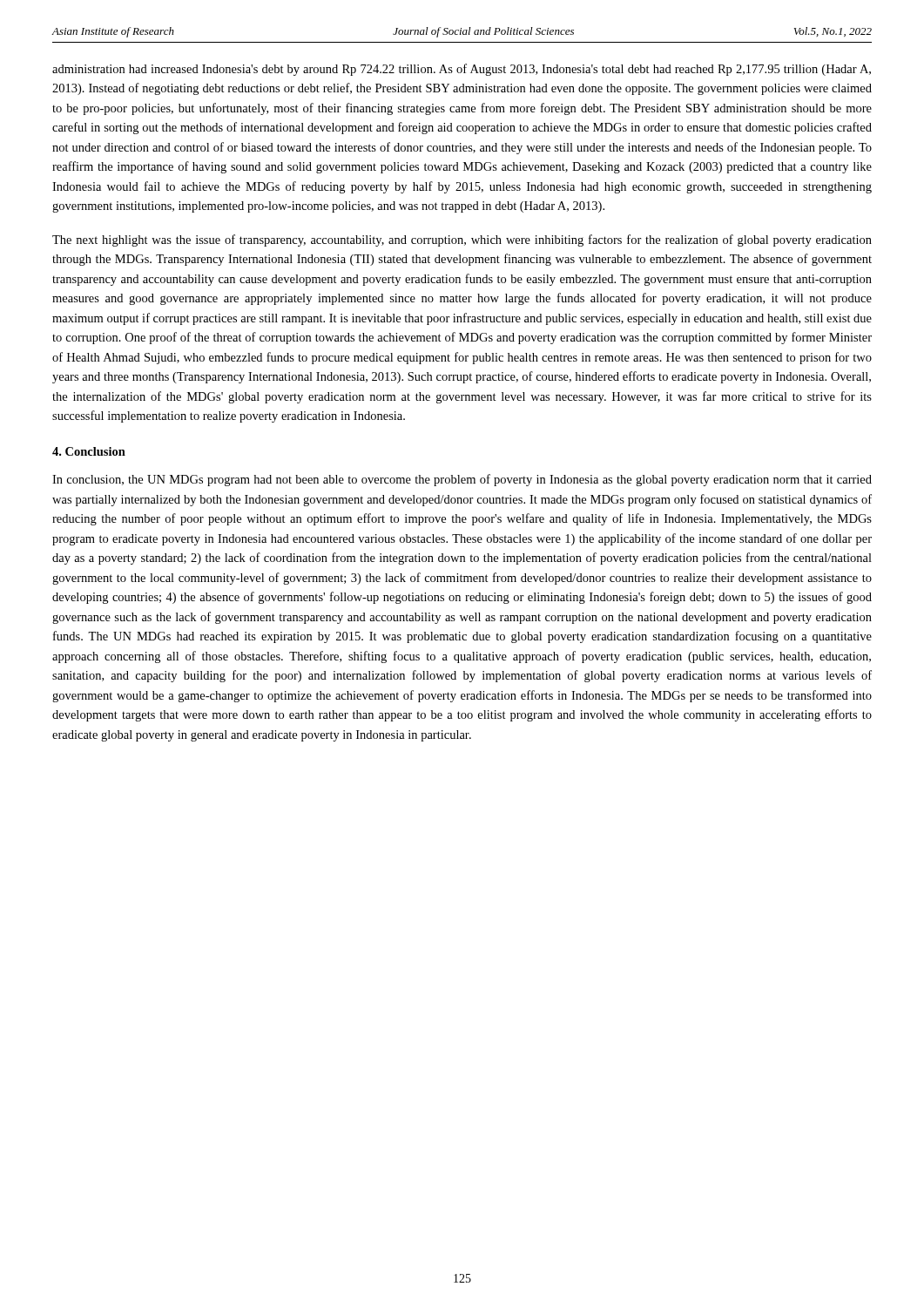Locate the element starting "4. Conclusion"
924x1307 pixels.
click(x=89, y=452)
